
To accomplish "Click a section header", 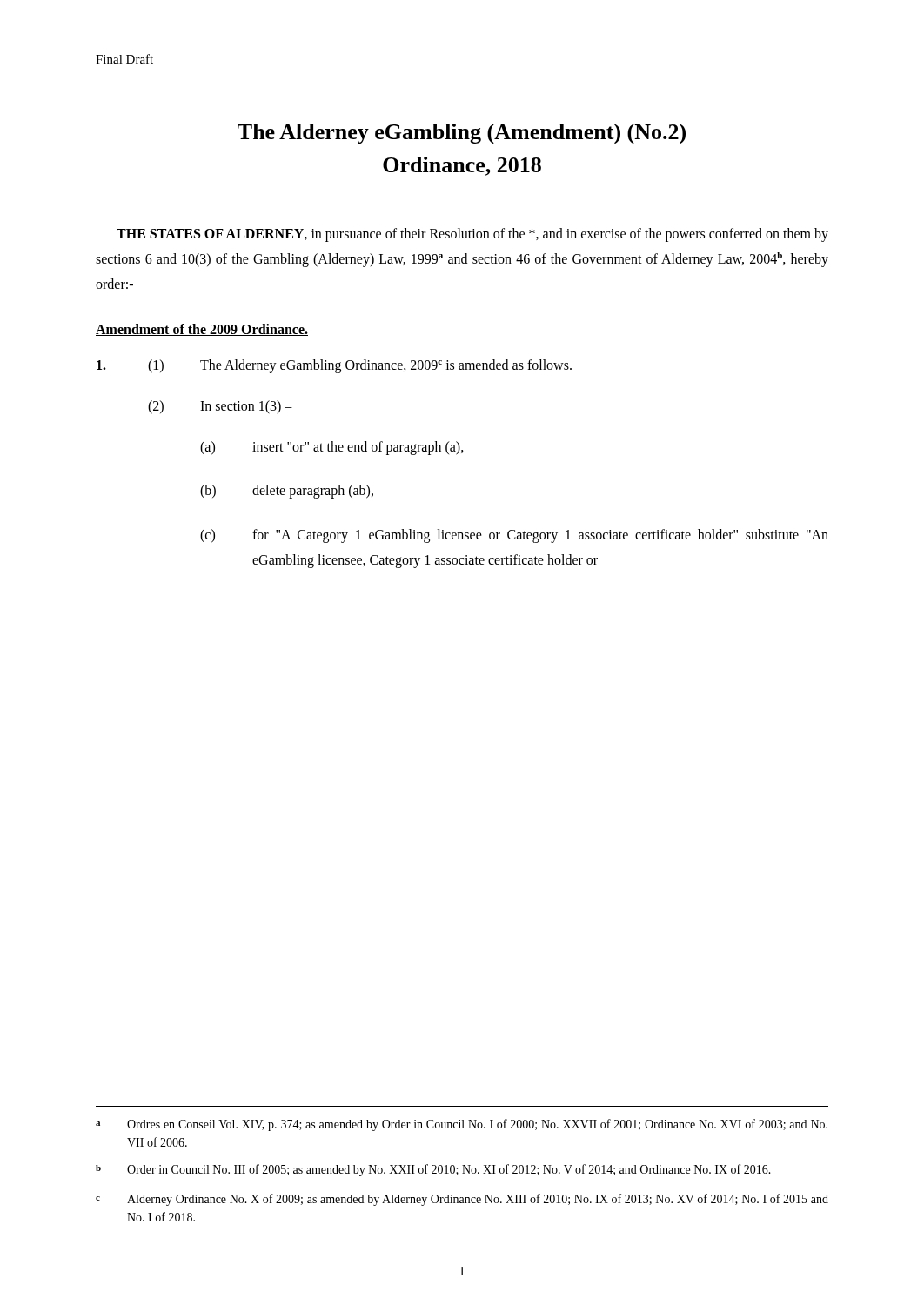I will click(x=202, y=329).
